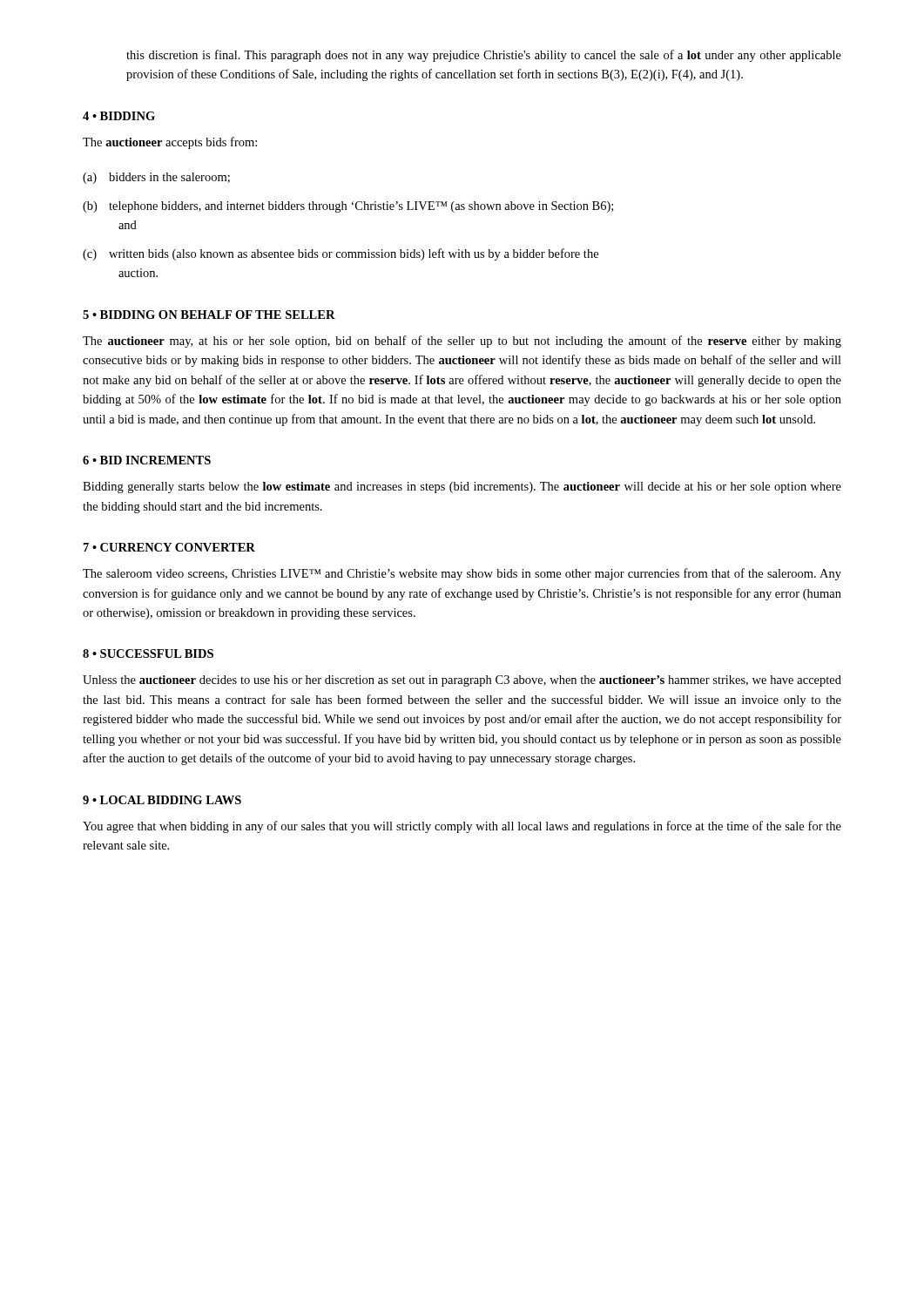This screenshot has height=1307, width=924.
Task: Find the text block starting "8 • SUCCESSFUL"
Action: pos(148,654)
